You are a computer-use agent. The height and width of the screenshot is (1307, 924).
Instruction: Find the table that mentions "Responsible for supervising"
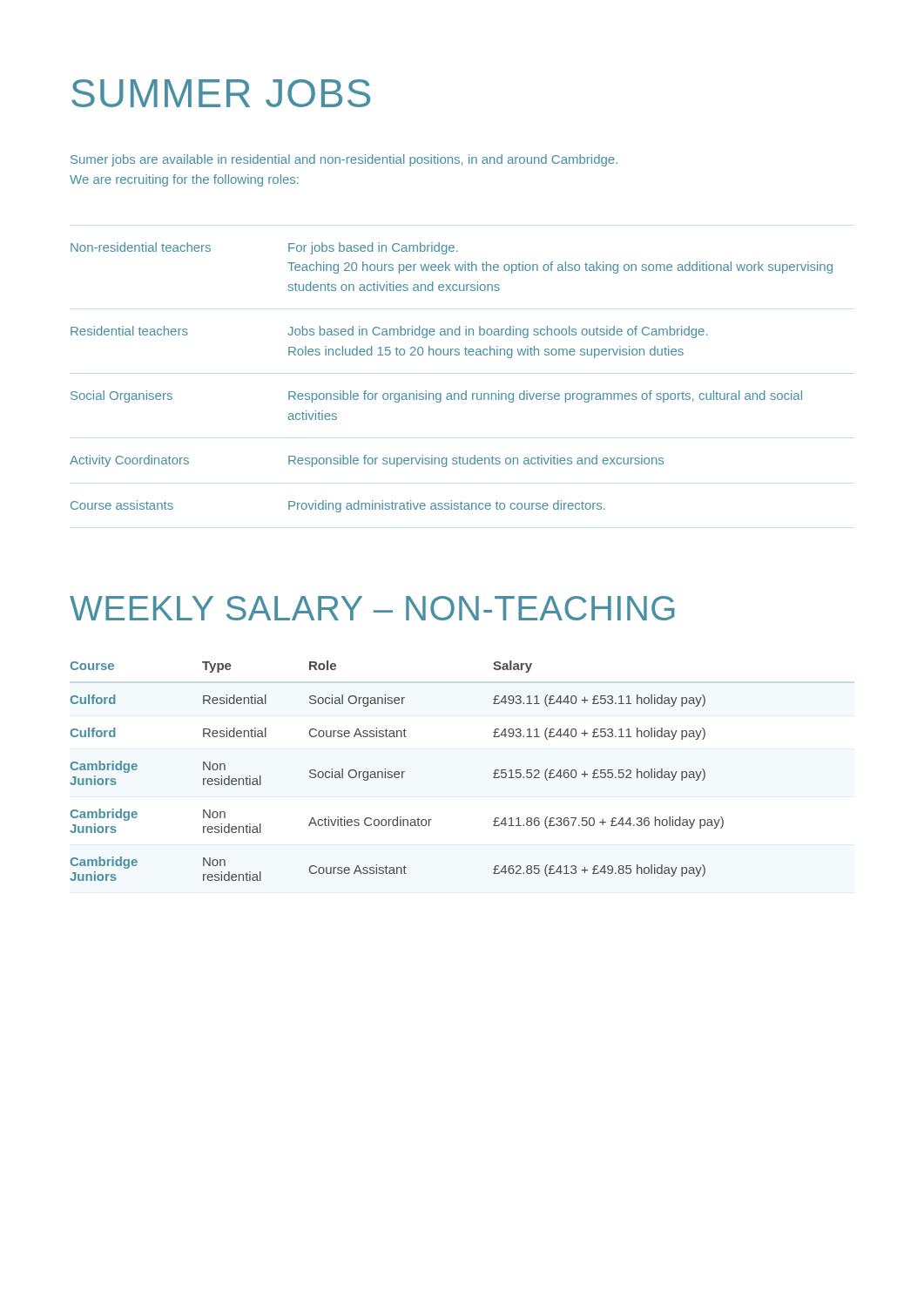click(462, 376)
